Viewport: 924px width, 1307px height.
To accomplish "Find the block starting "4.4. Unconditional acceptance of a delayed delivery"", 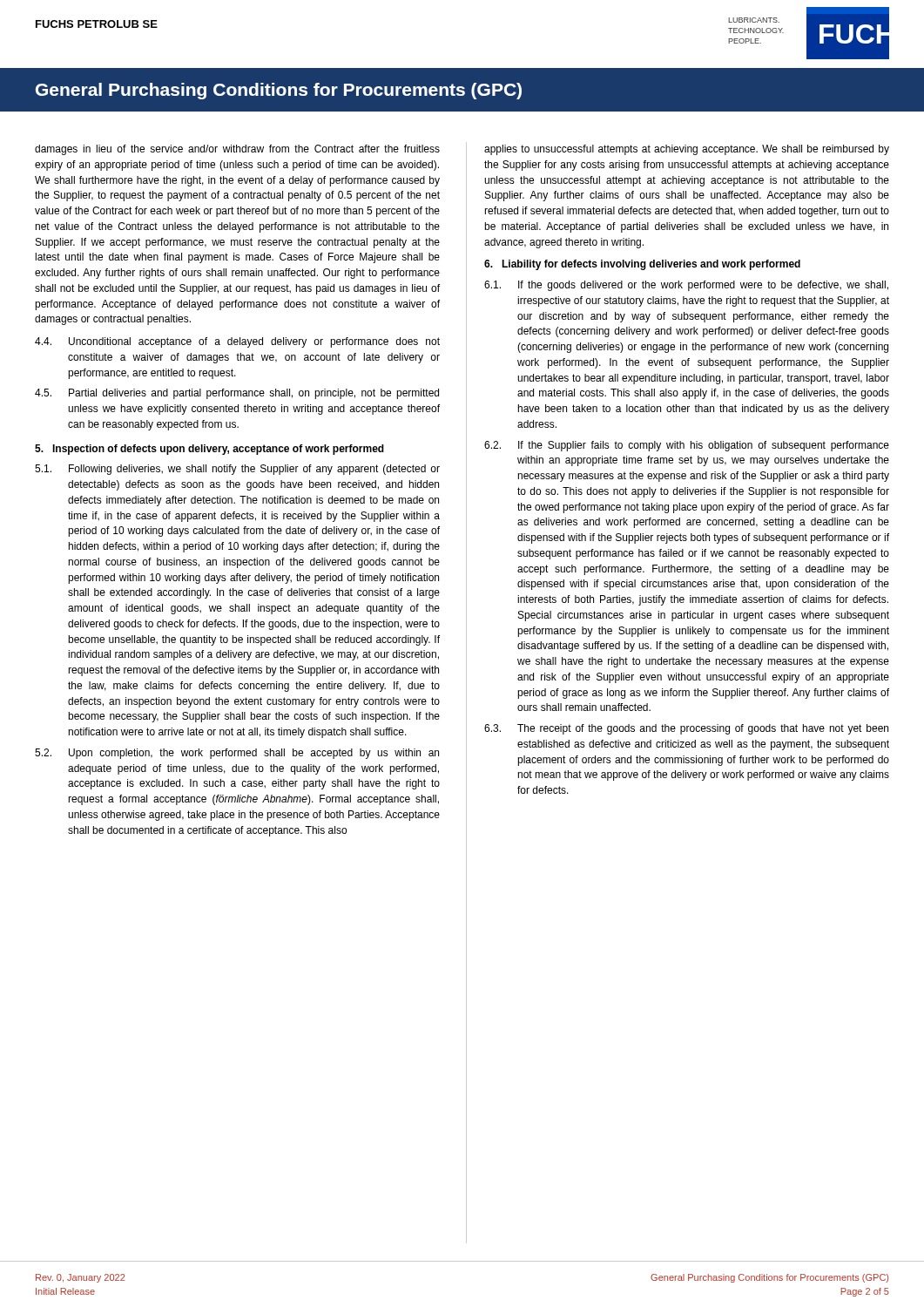I will [237, 358].
